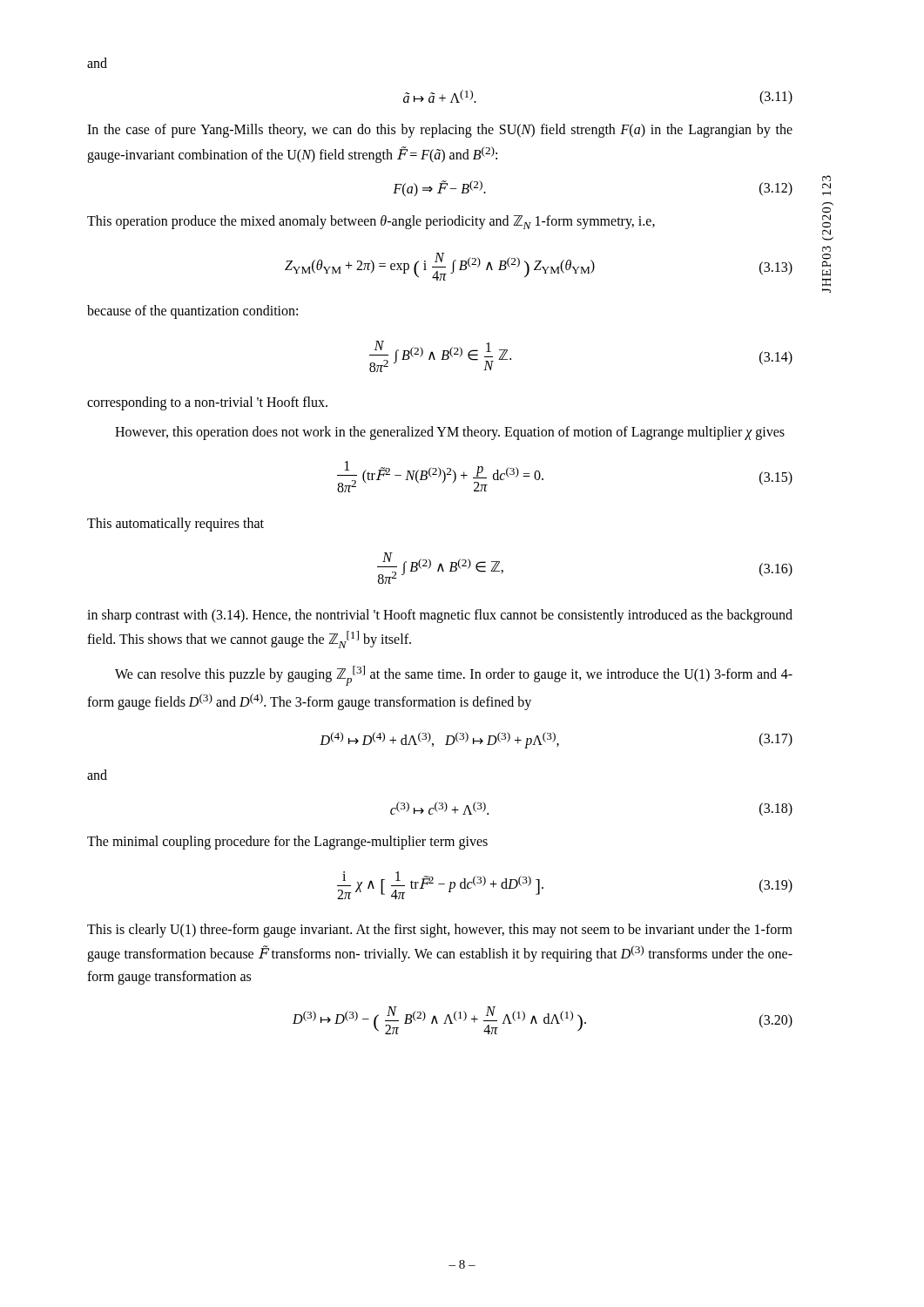Select the text starting "D(4) ↦ D(4)"
This screenshot has width=924, height=1307.
tap(556, 739)
